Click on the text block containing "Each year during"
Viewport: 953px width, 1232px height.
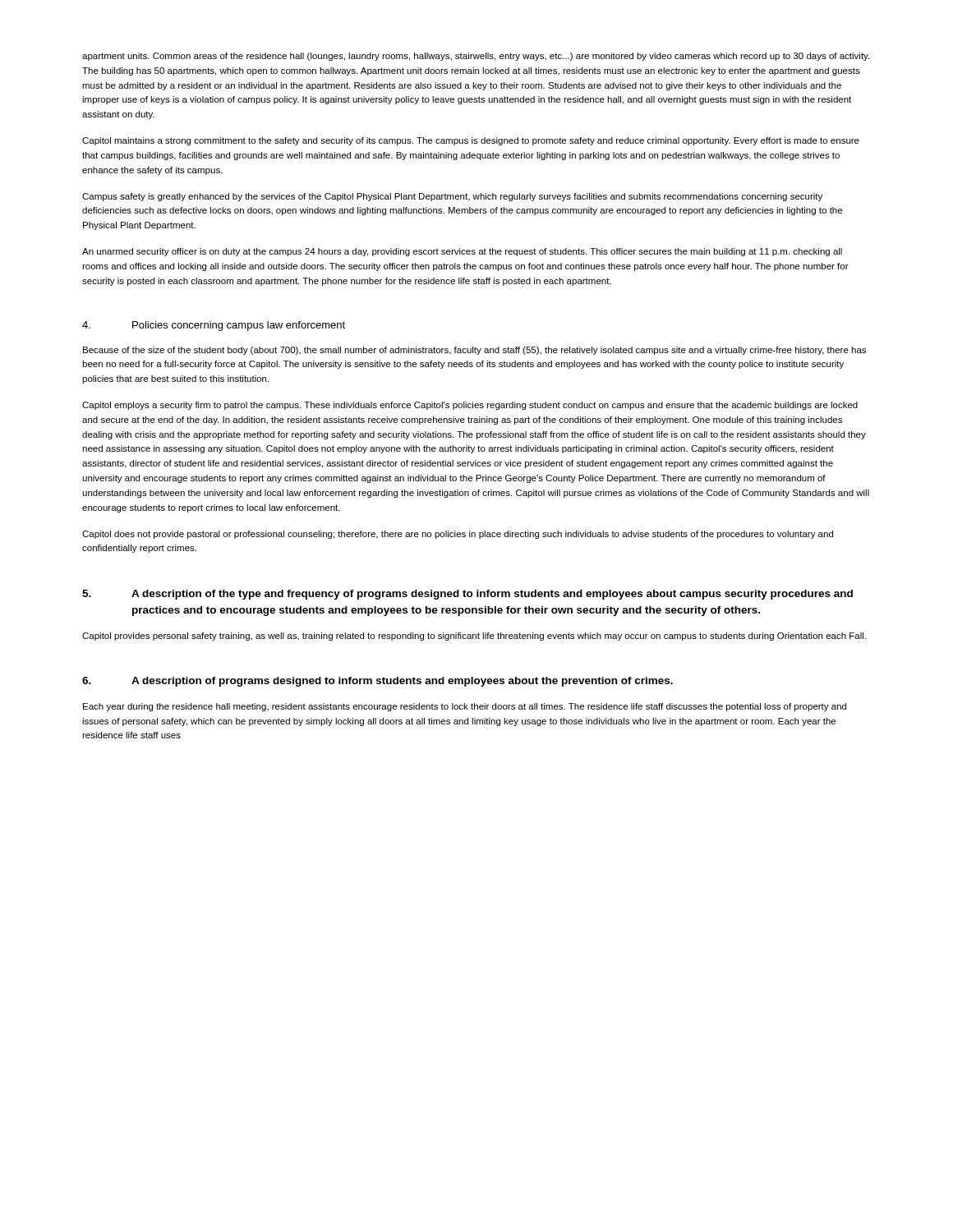click(x=465, y=721)
